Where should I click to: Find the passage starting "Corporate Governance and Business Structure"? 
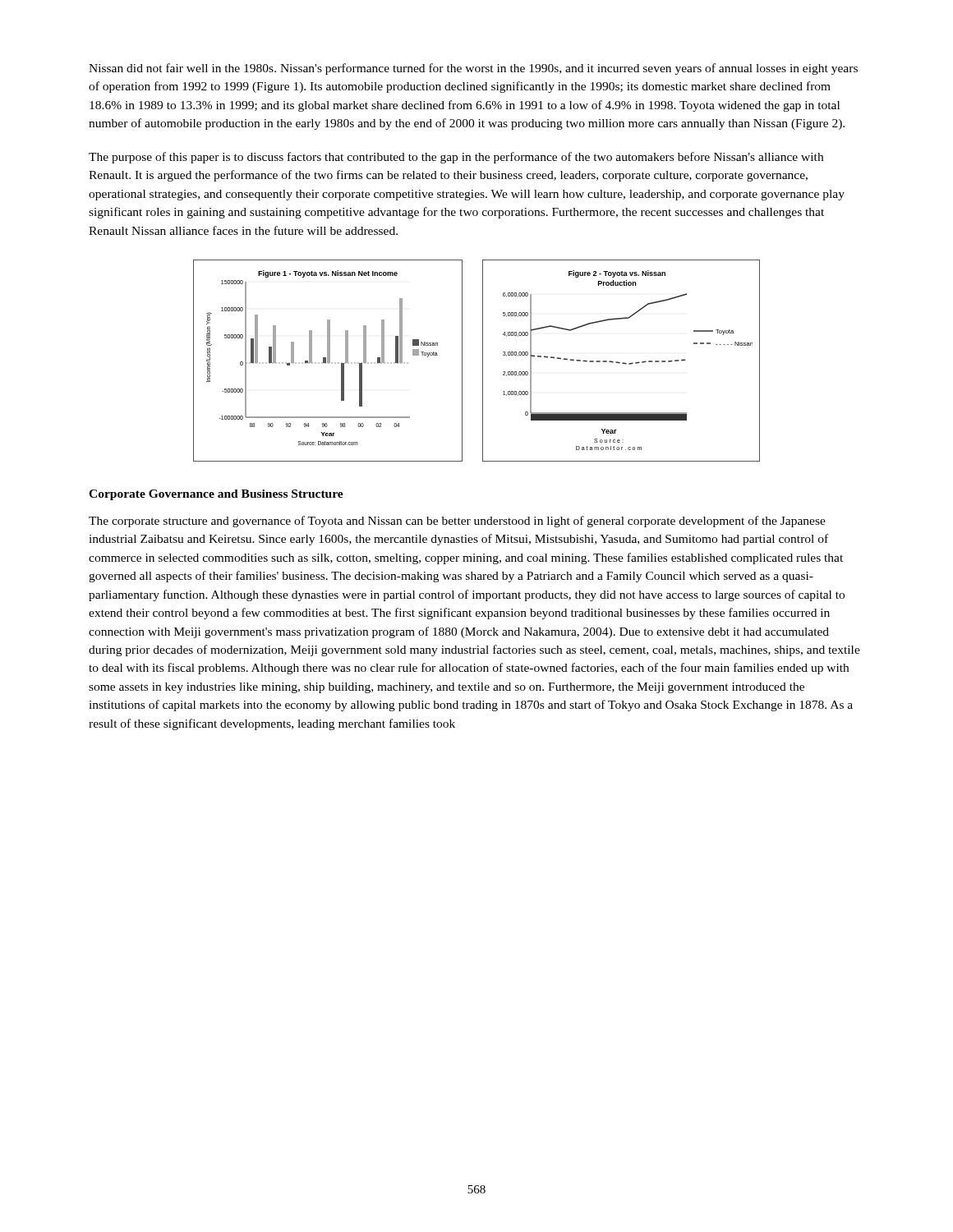(216, 493)
